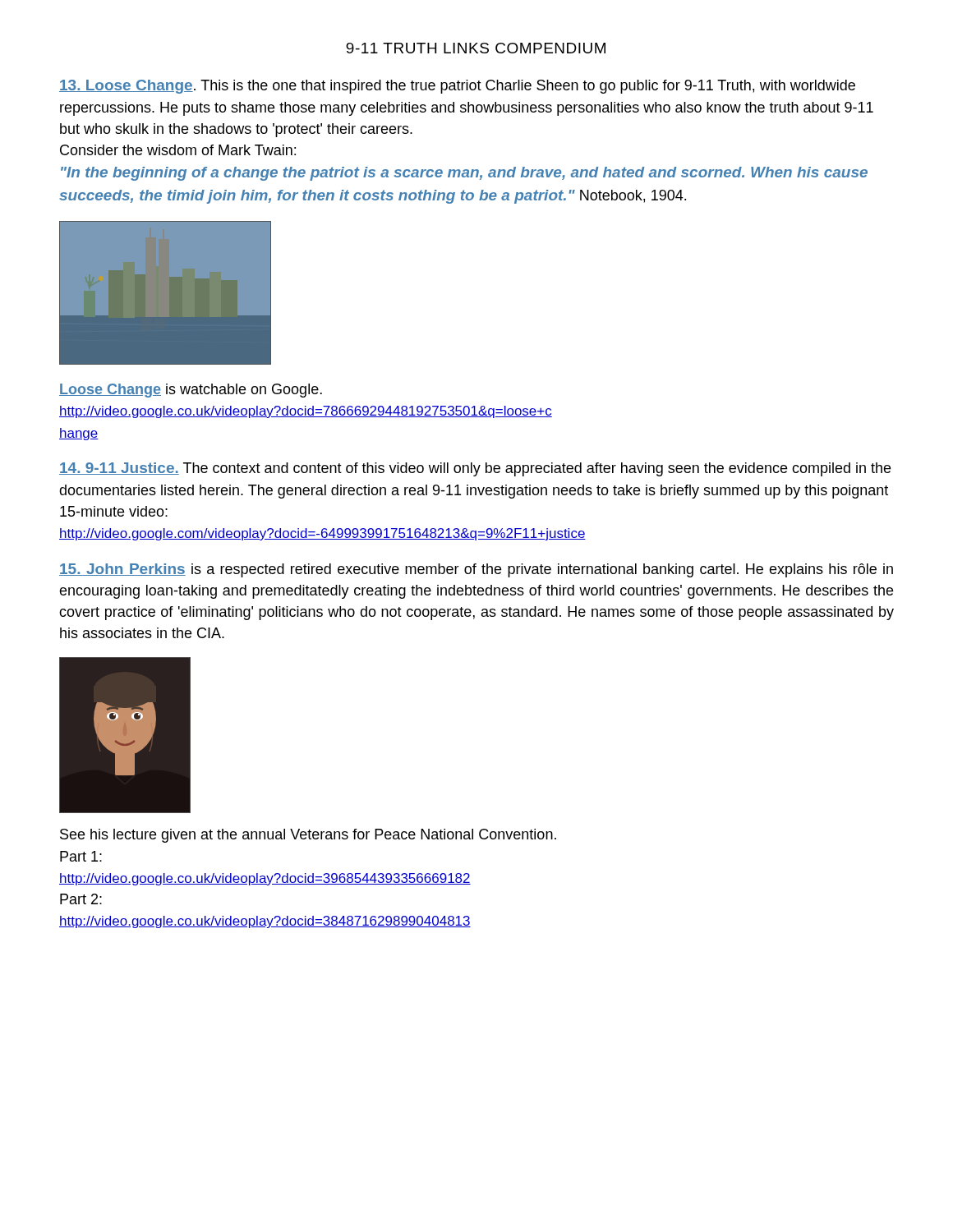953x1232 pixels.
Task: Click on the text block that says "John Perkins is a respected"
Action: pyautogui.click(x=476, y=601)
